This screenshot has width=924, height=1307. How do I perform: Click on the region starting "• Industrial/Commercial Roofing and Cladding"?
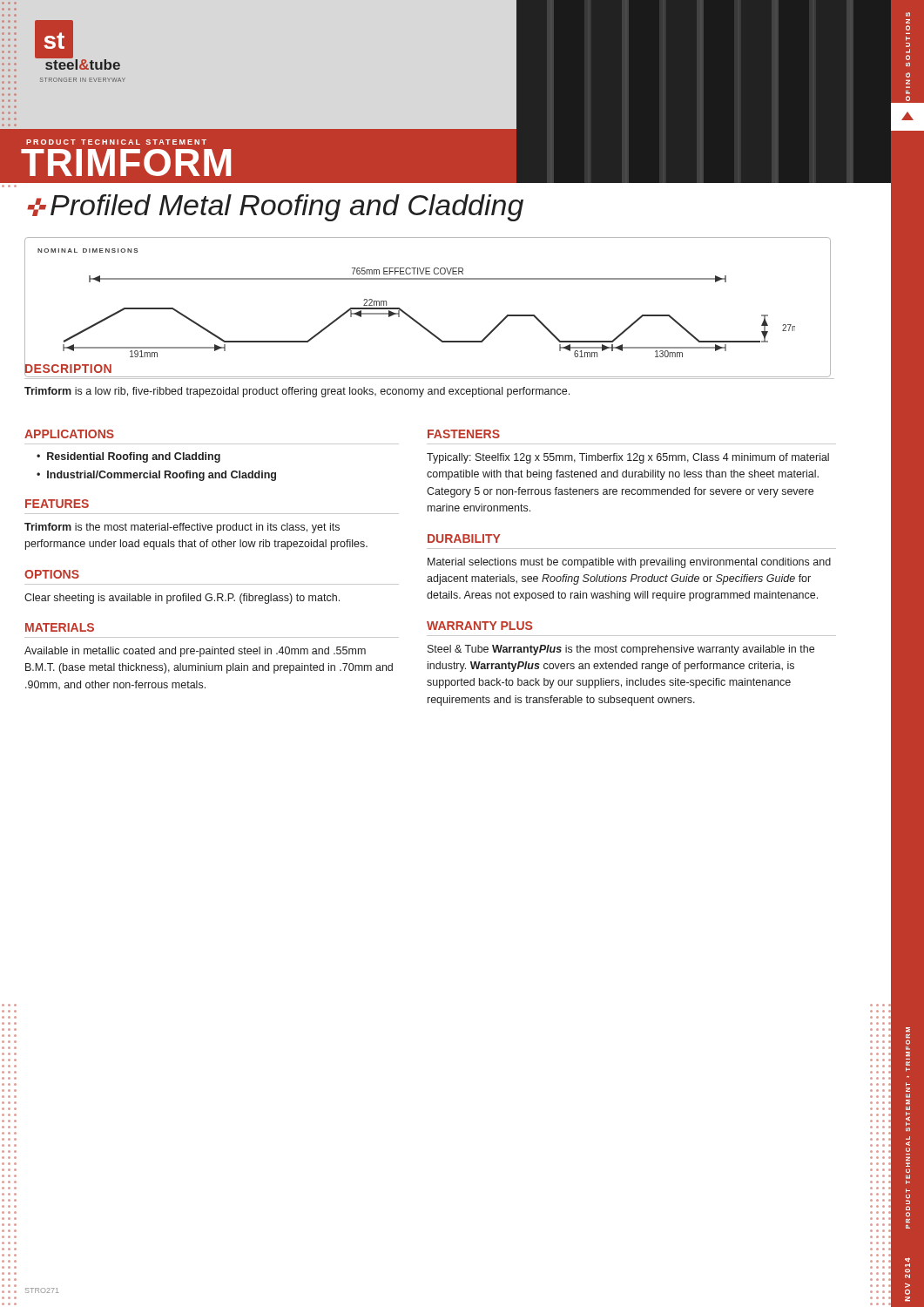[x=157, y=475]
